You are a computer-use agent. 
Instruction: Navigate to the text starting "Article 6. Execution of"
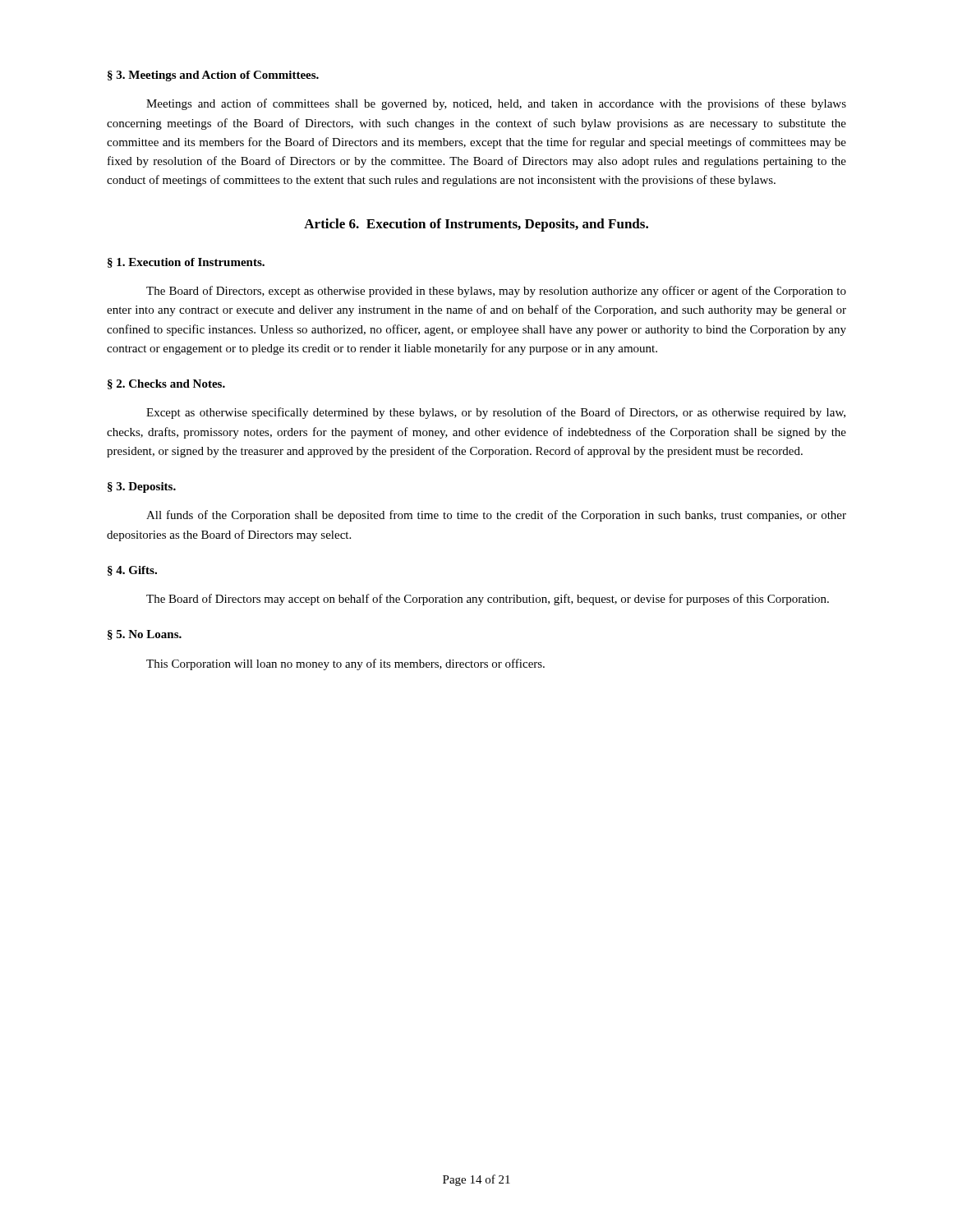[476, 224]
